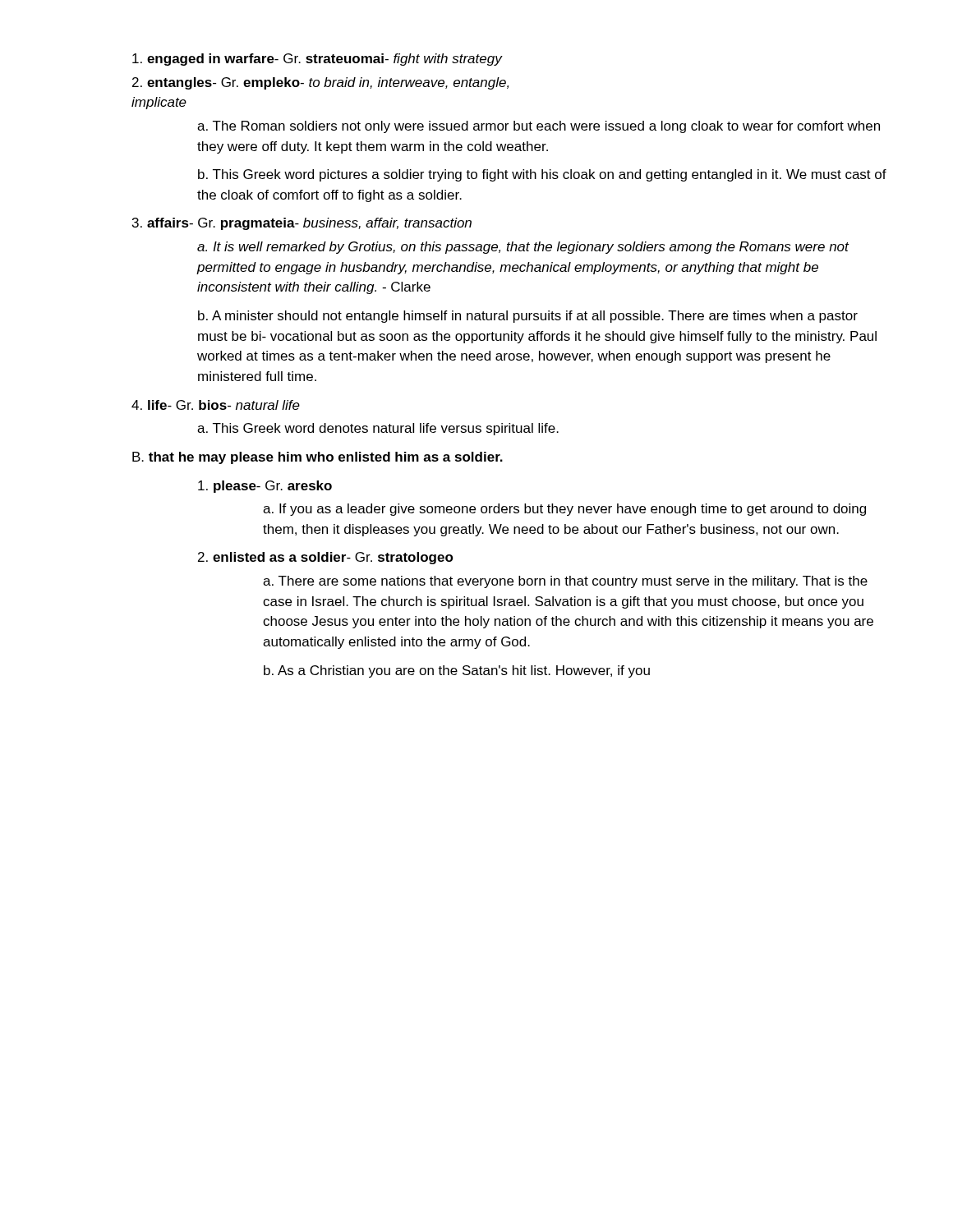Image resolution: width=953 pixels, height=1232 pixels.
Task: Point to the block beginning "2. entangles- Gr. empleko- to"
Action: pos(321,92)
